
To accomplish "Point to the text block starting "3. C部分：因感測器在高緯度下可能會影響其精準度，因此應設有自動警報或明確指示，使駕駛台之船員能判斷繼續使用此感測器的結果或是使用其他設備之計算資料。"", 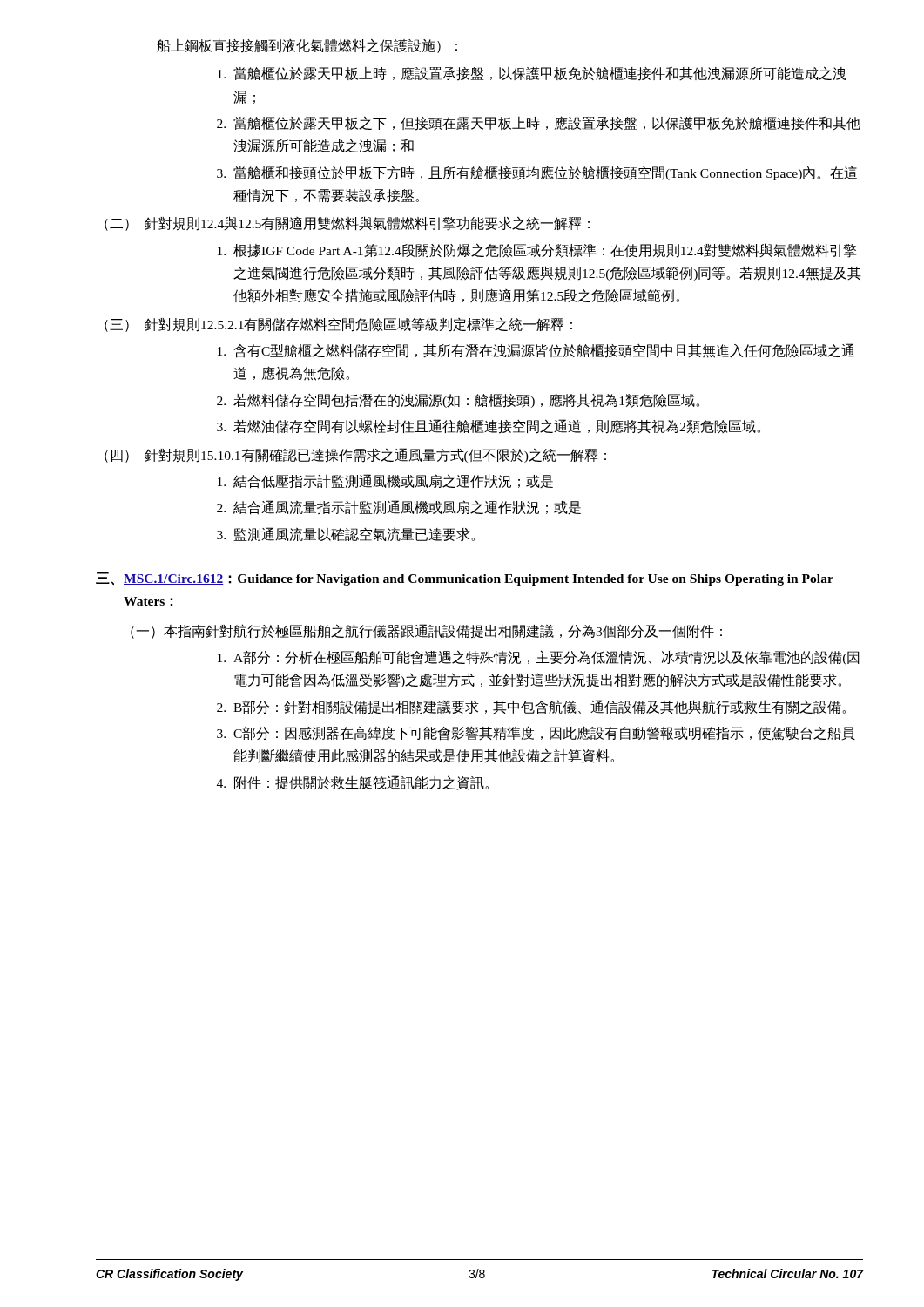I will click(519, 745).
